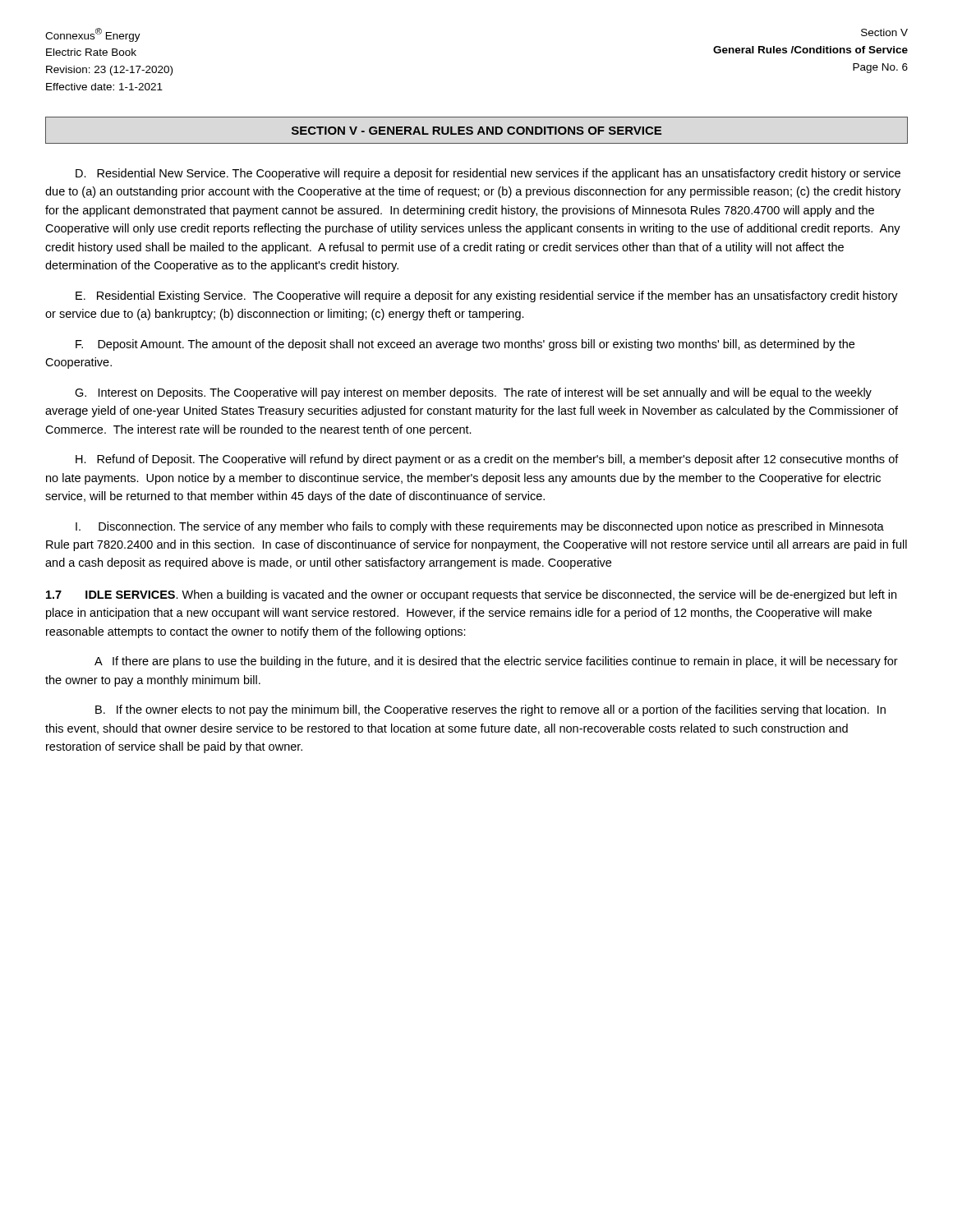Locate the section header that says "SECTION V - GENERAL RULES AND CONDITIONS"
Image resolution: width=953 pixels, height=1232 pixels.
476,130
